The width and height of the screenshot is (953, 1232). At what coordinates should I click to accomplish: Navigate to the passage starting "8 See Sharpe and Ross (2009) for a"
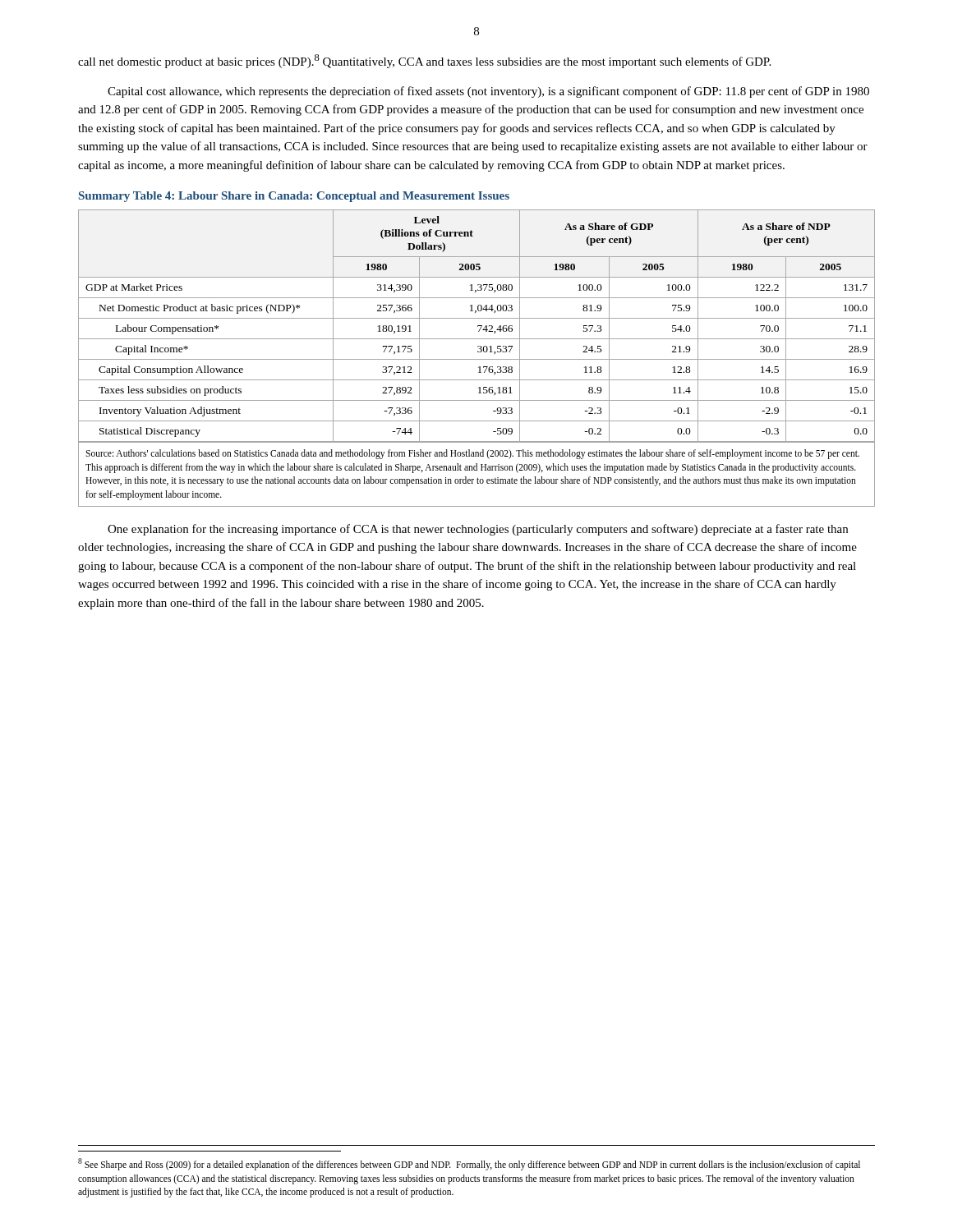coord(469,1177)
